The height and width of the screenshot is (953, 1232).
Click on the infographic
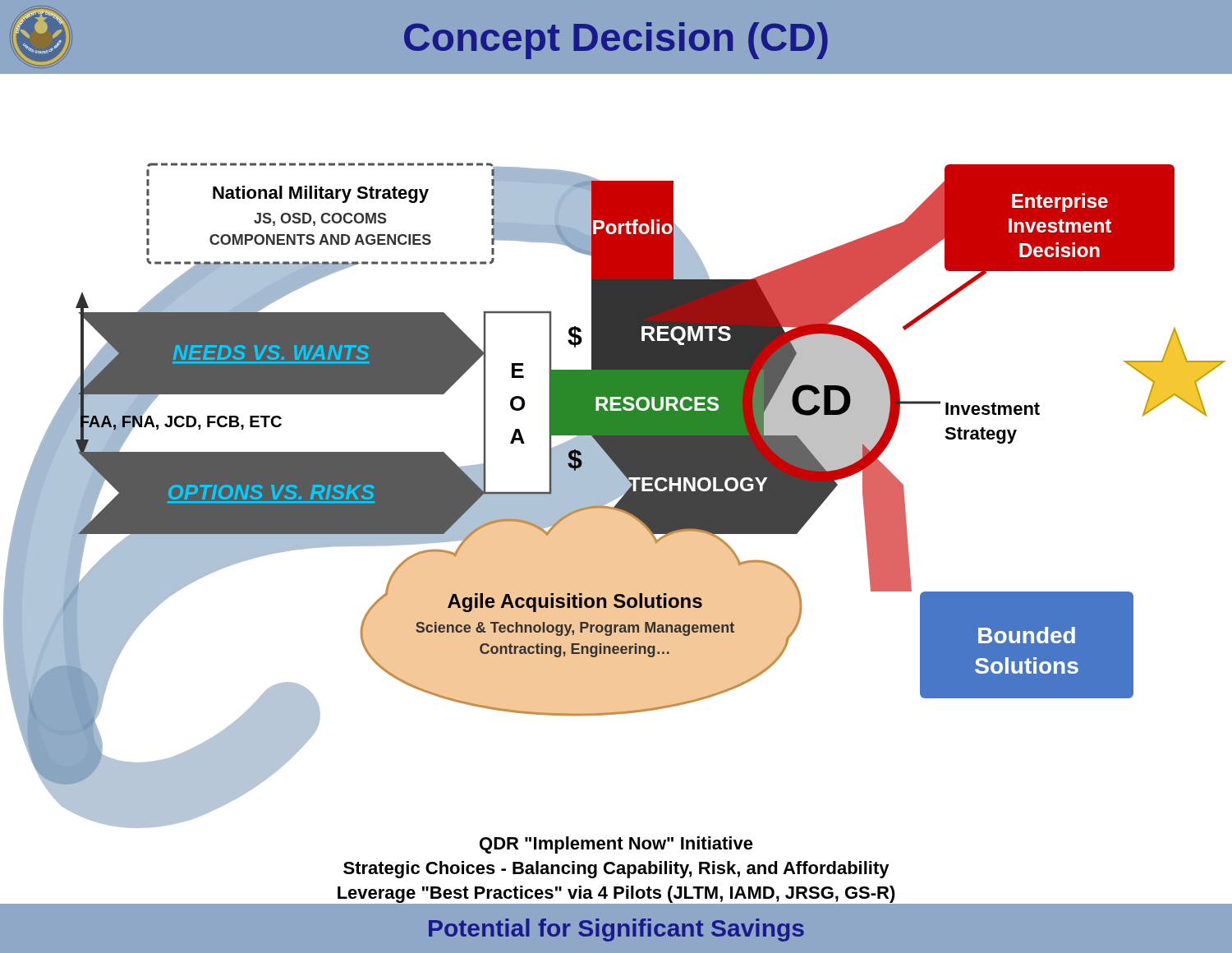(616, 452)
